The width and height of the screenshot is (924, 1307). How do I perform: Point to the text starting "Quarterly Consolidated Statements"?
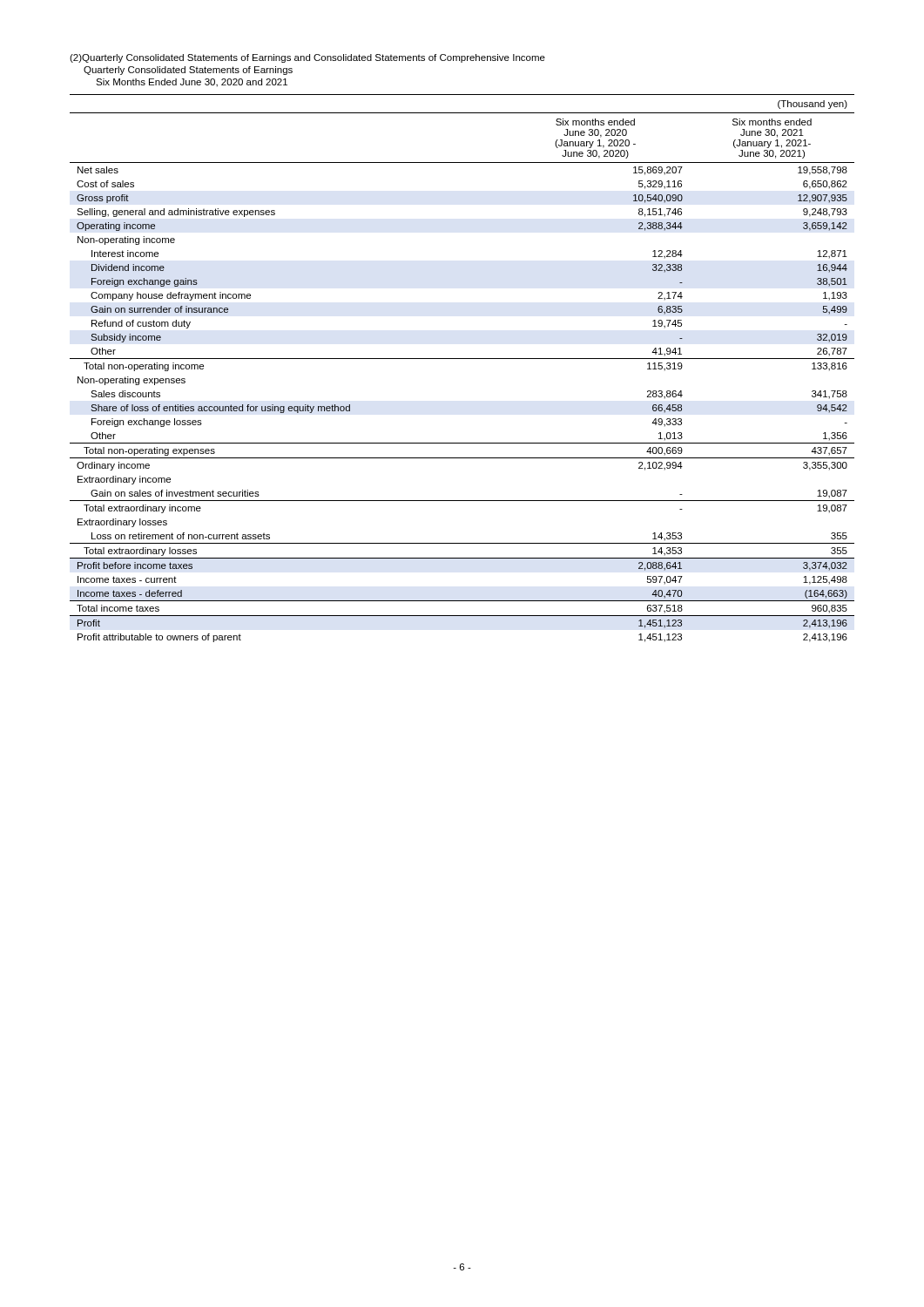tap(188, 70)
